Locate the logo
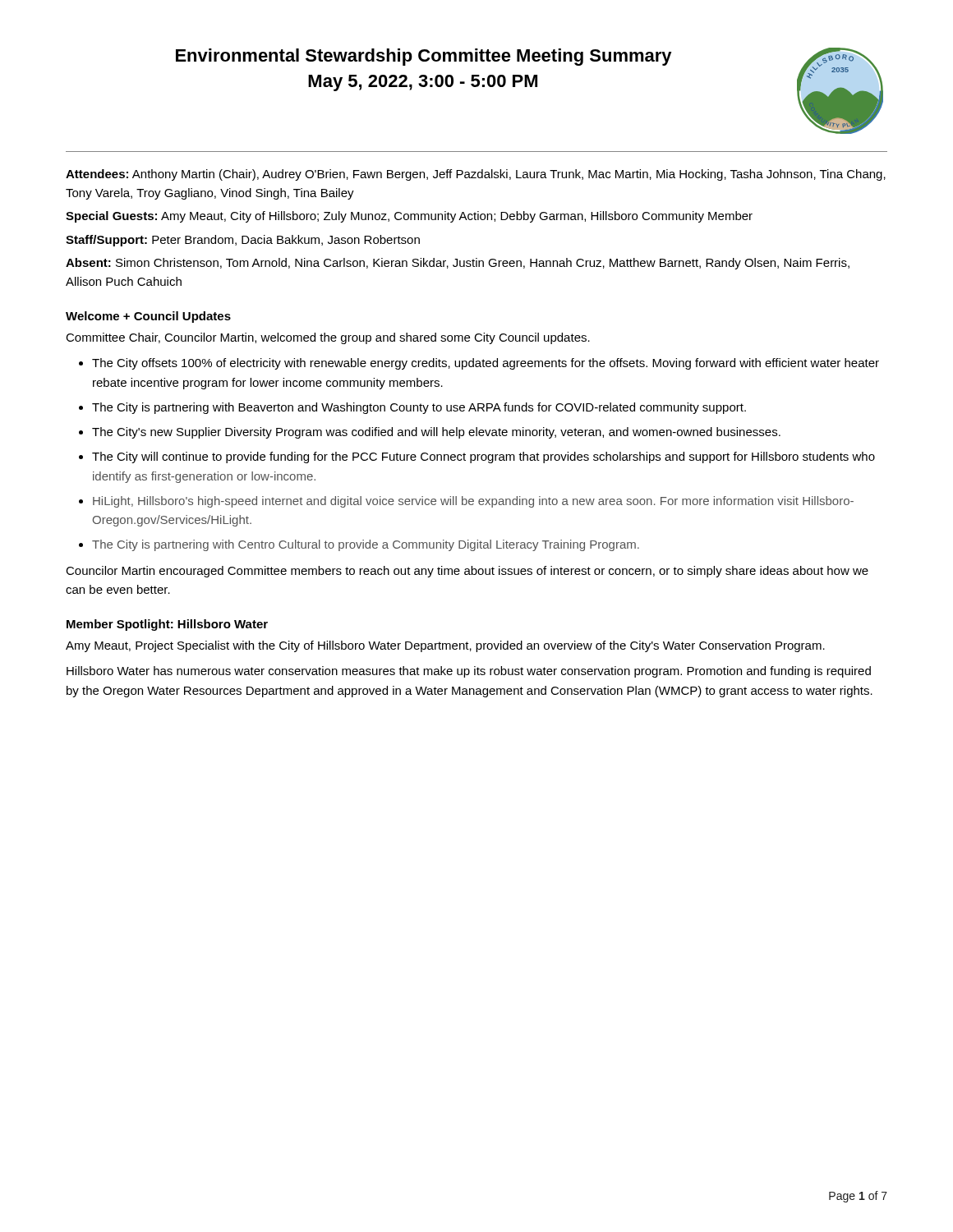953x1232 pixels. pos(842,92)
